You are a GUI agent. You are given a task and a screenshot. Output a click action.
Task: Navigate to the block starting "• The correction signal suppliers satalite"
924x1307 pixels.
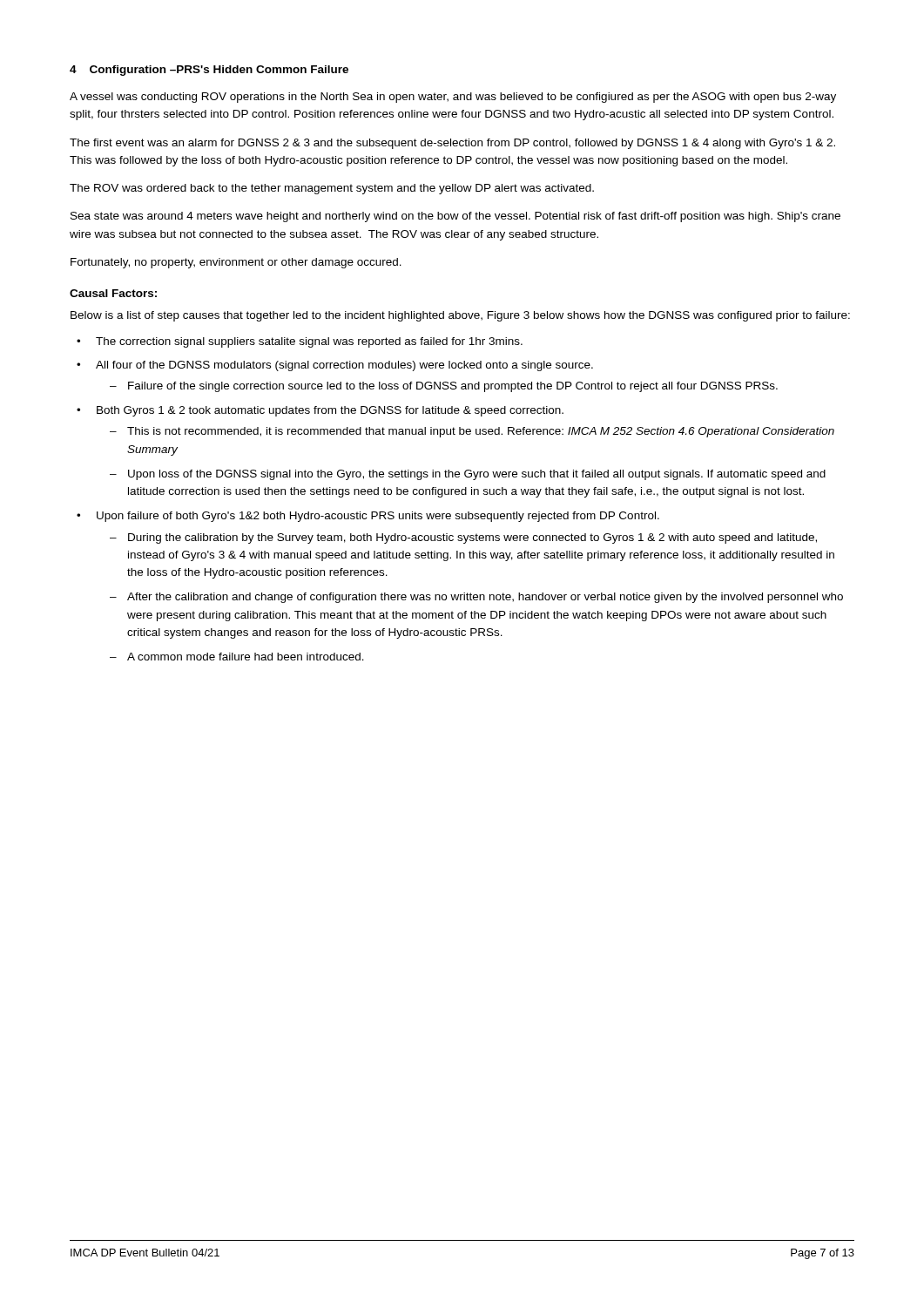(x=300, y=342)
